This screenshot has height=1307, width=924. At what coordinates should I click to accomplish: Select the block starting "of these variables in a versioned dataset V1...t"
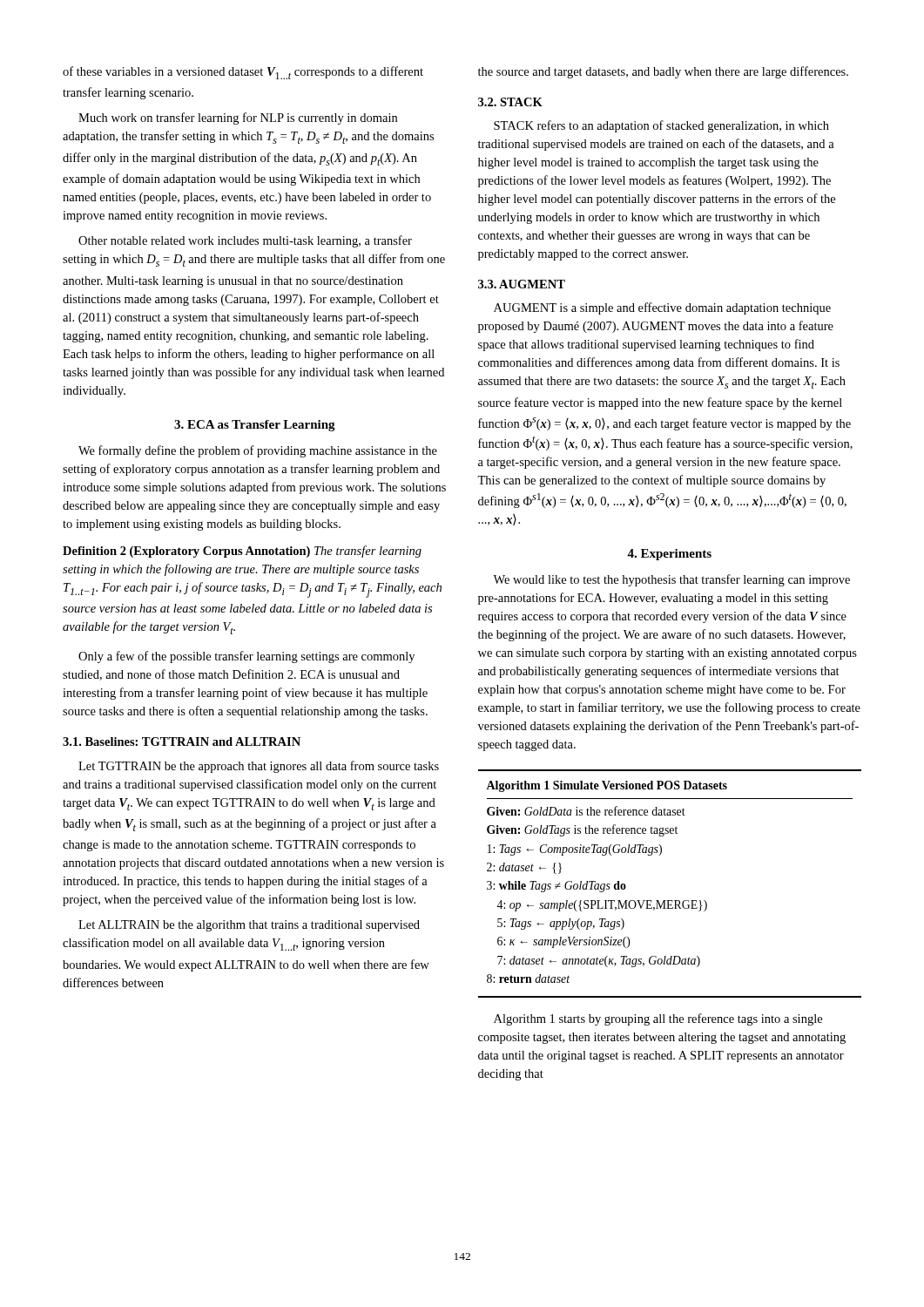pyautogui.click(x=255, y=231)
